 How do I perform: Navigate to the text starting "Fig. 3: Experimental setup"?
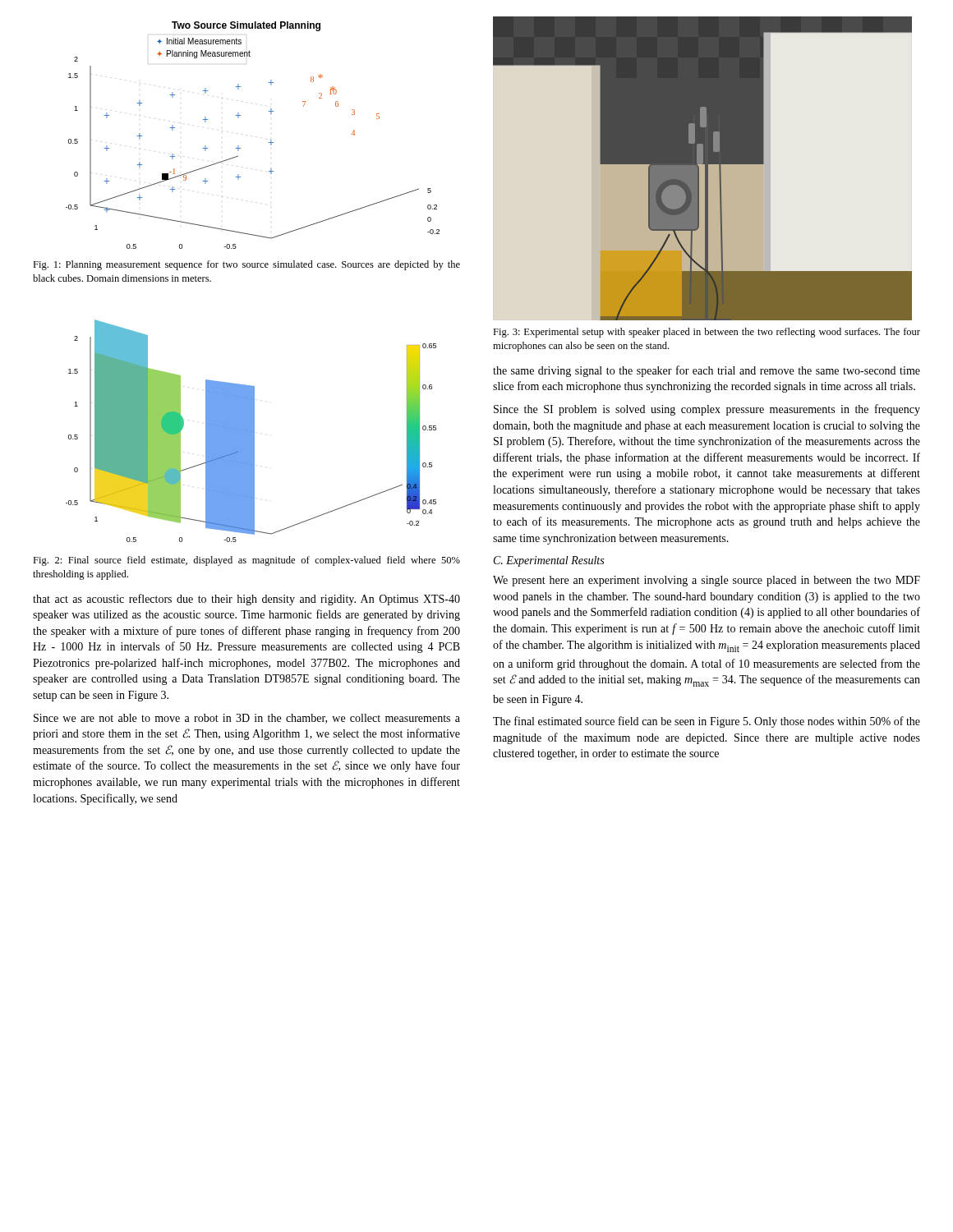click(707, 339)
